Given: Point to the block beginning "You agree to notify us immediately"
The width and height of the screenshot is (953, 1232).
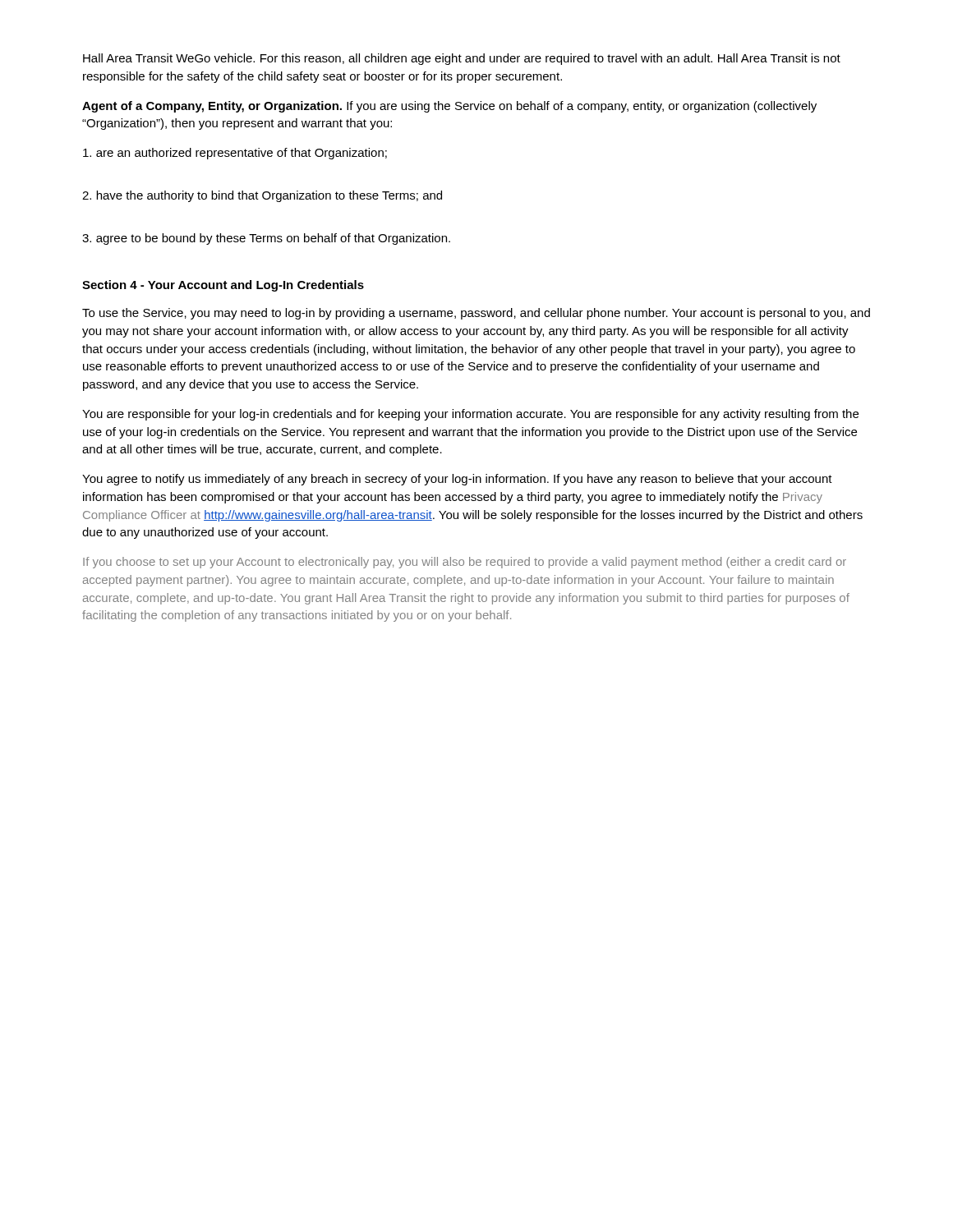Looking at the screenshot, I should tap(472, 505).
